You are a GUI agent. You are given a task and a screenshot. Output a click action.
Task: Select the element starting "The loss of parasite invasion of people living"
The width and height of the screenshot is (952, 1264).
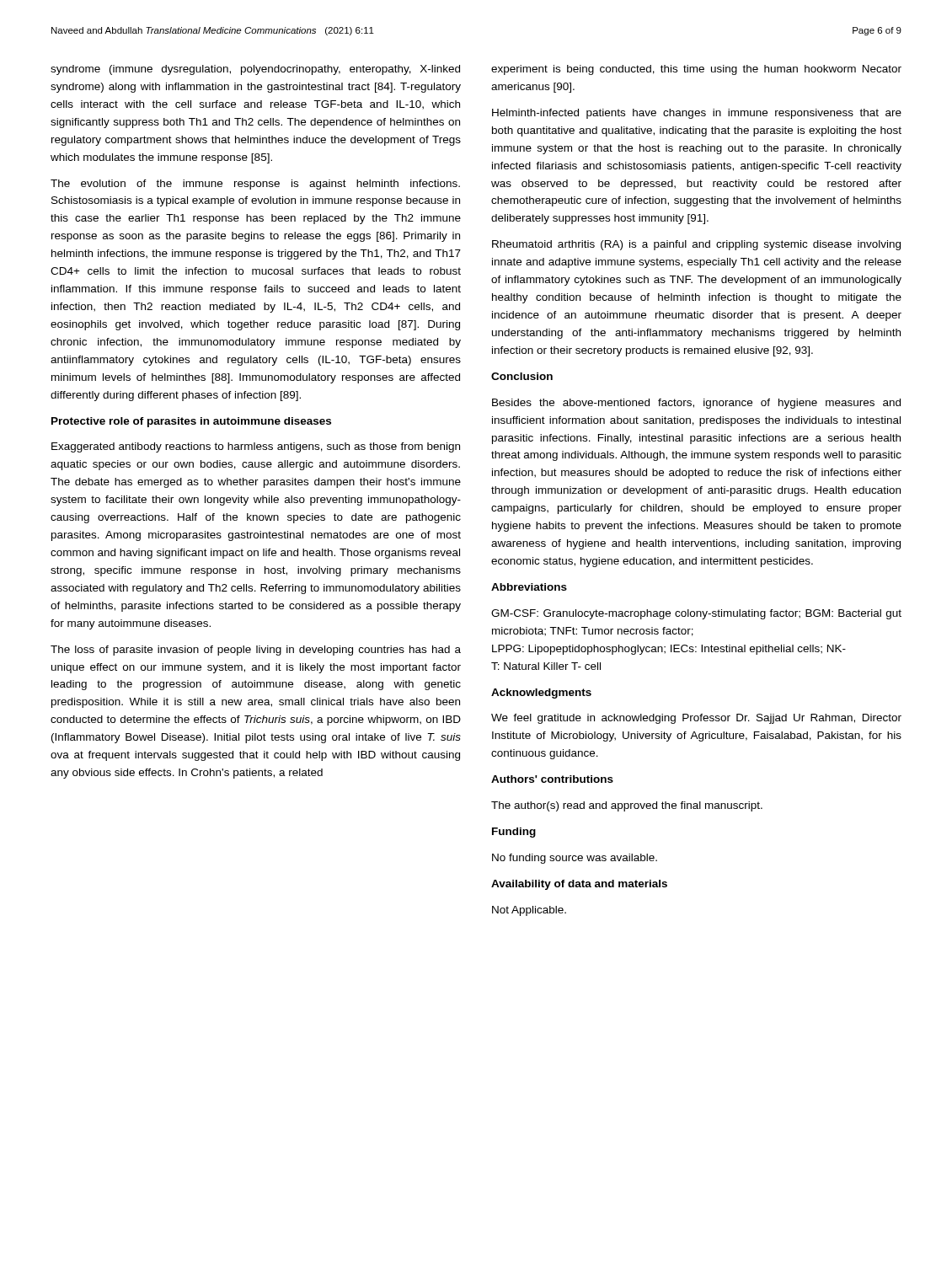click(256, 711)
